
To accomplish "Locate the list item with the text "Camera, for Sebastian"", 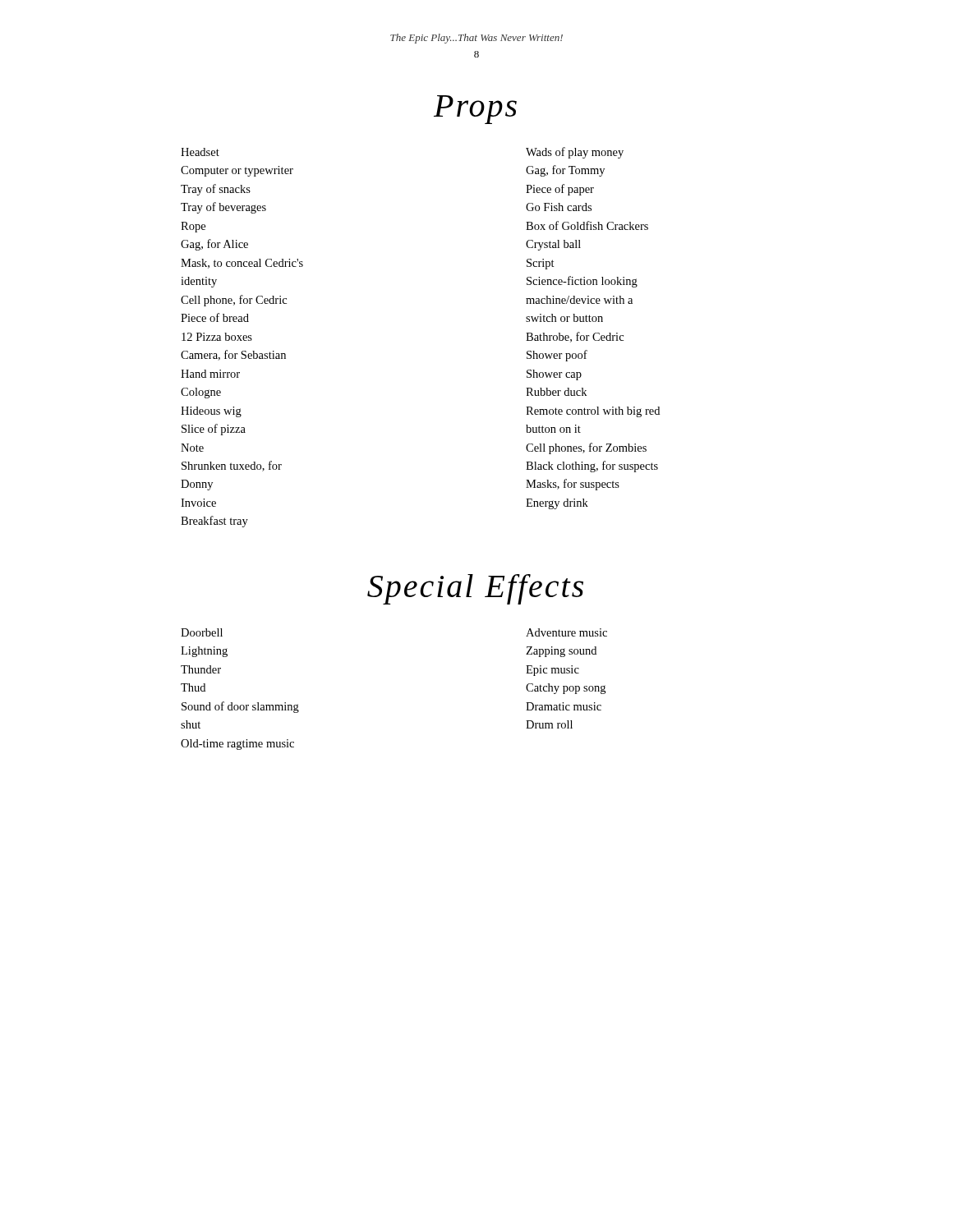I will (x=233, y=355).
